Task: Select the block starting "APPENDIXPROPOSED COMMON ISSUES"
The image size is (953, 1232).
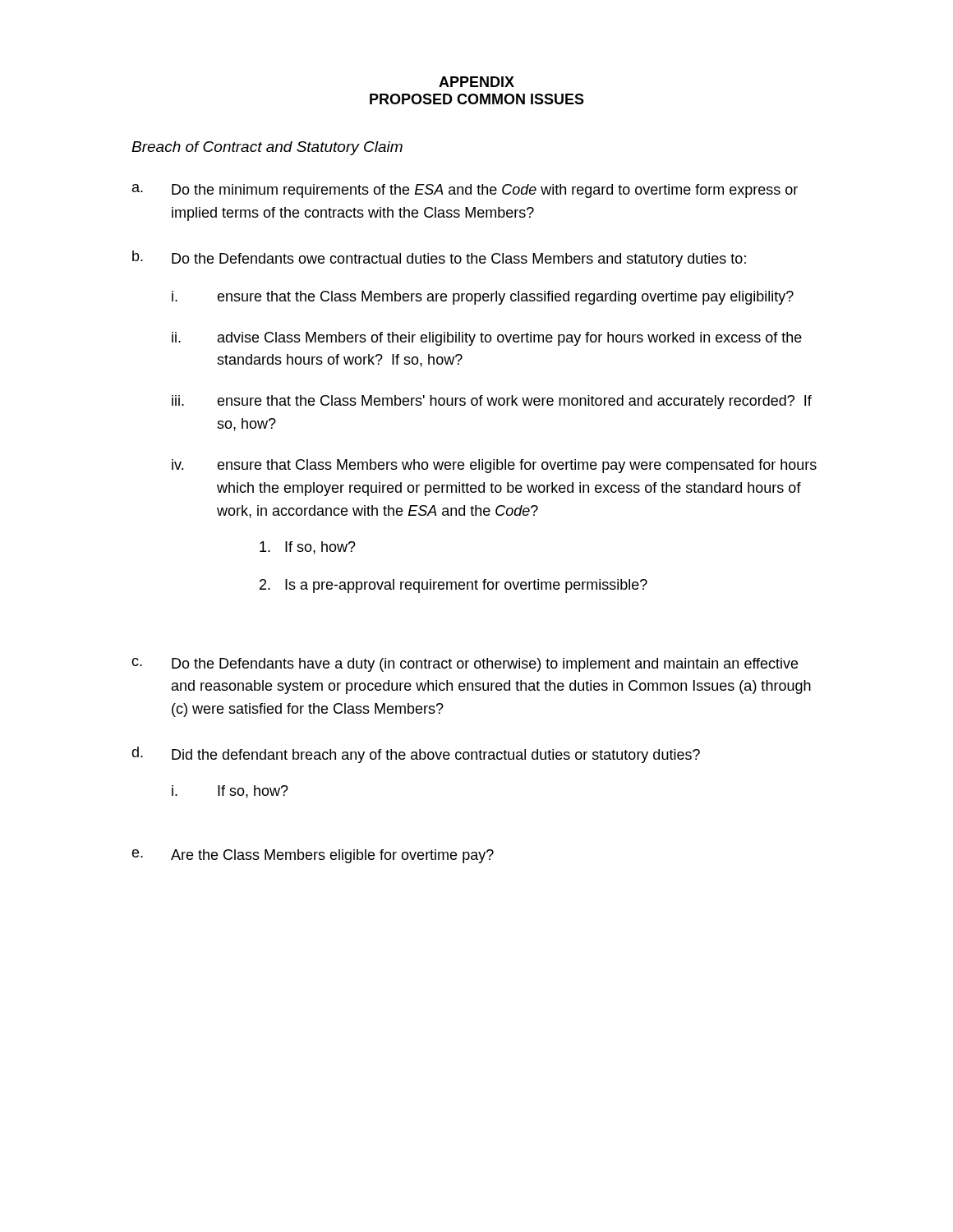Action: [x=476, y=91]
